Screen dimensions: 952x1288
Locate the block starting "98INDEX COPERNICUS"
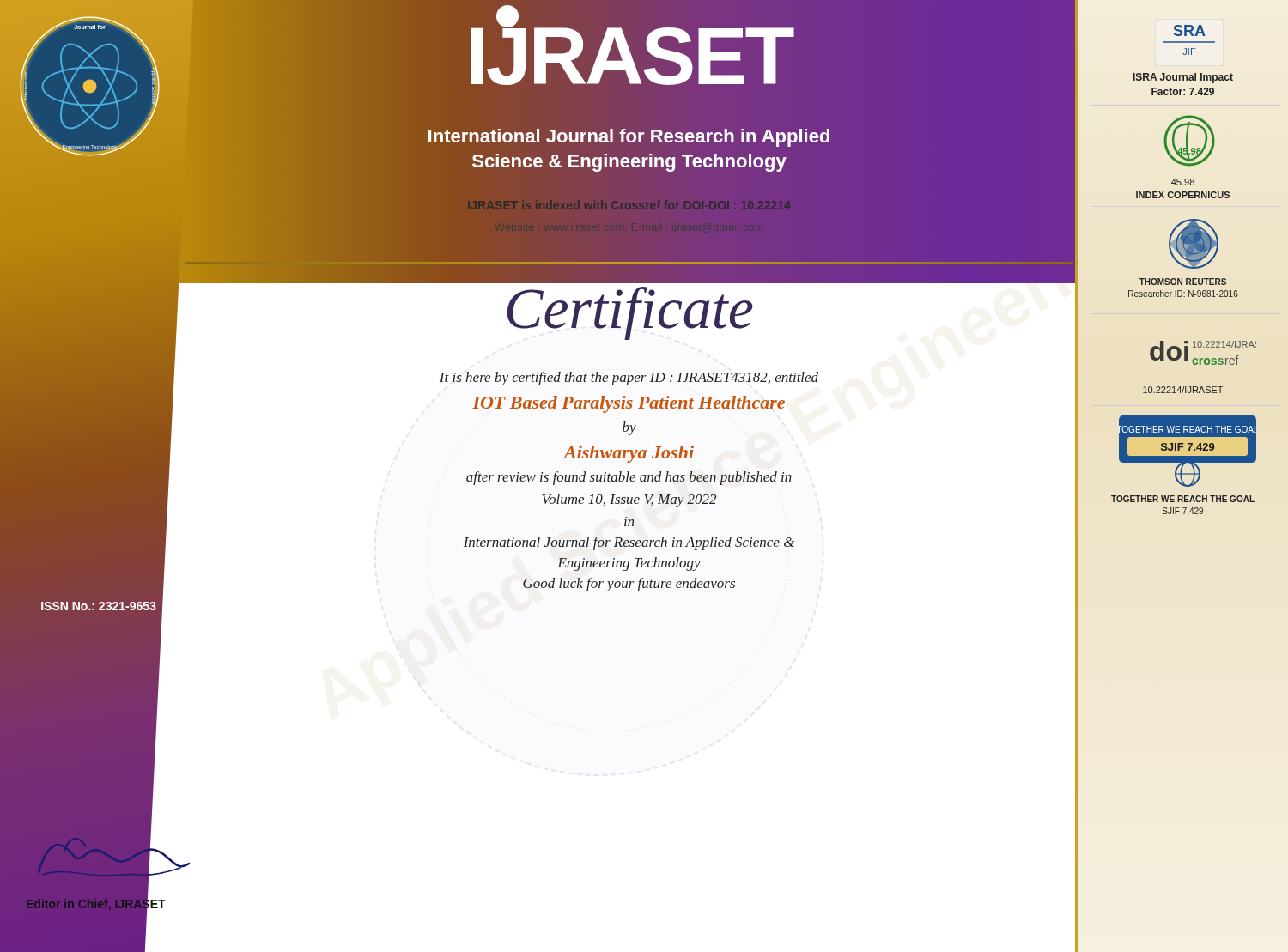point(1183,189)
